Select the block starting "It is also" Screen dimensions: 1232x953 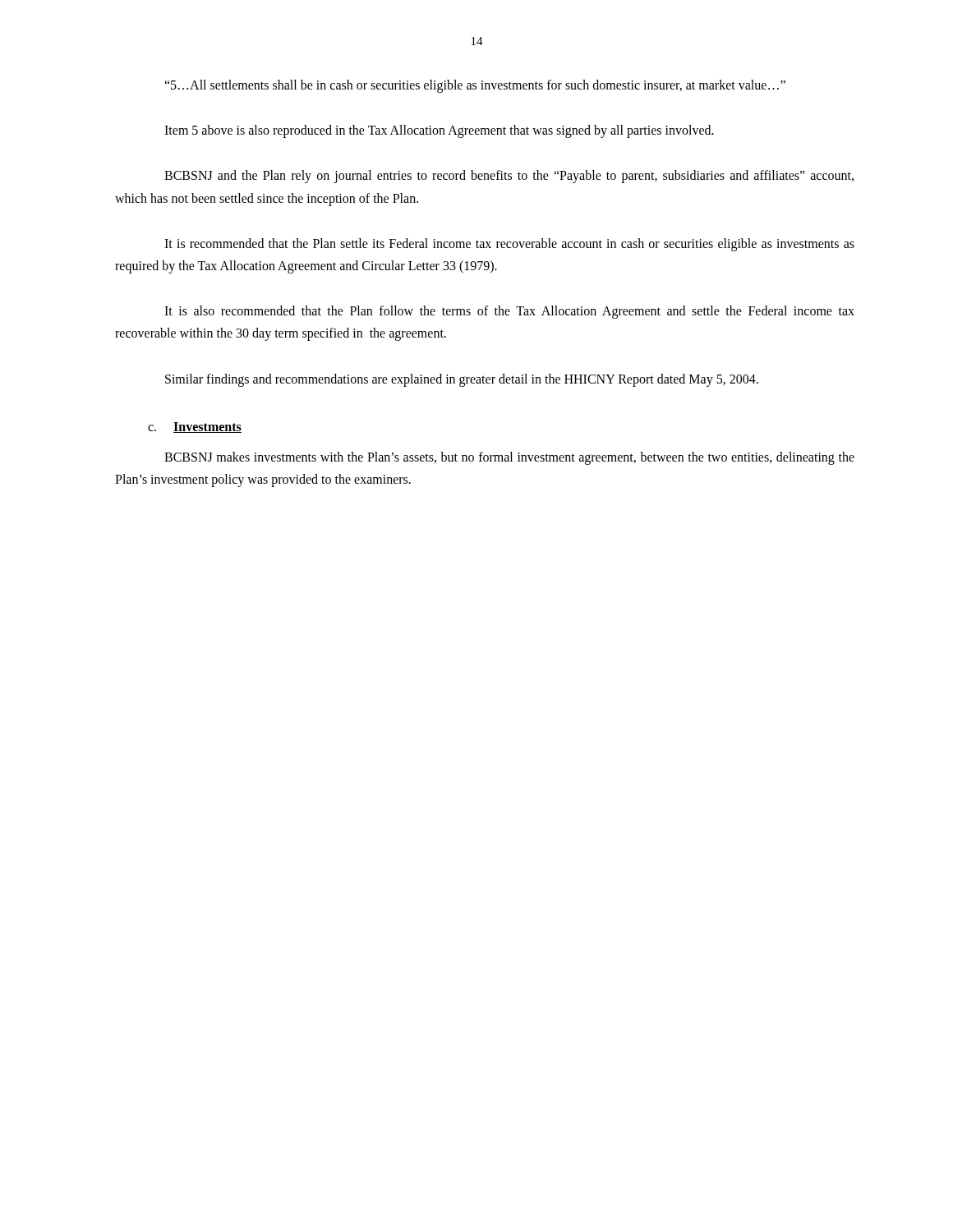(x=485, y=322)
